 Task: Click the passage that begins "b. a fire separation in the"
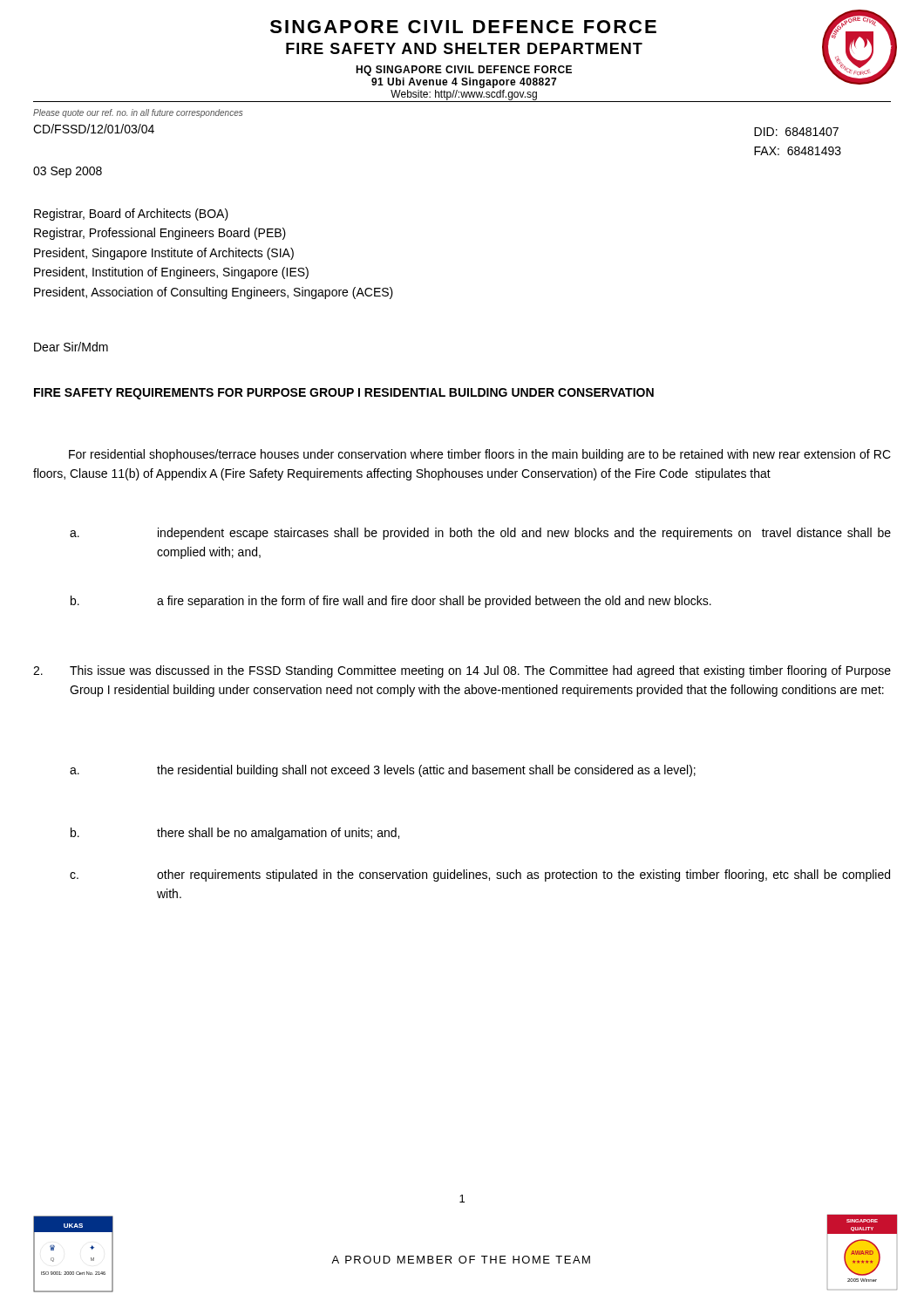(462, 601)
